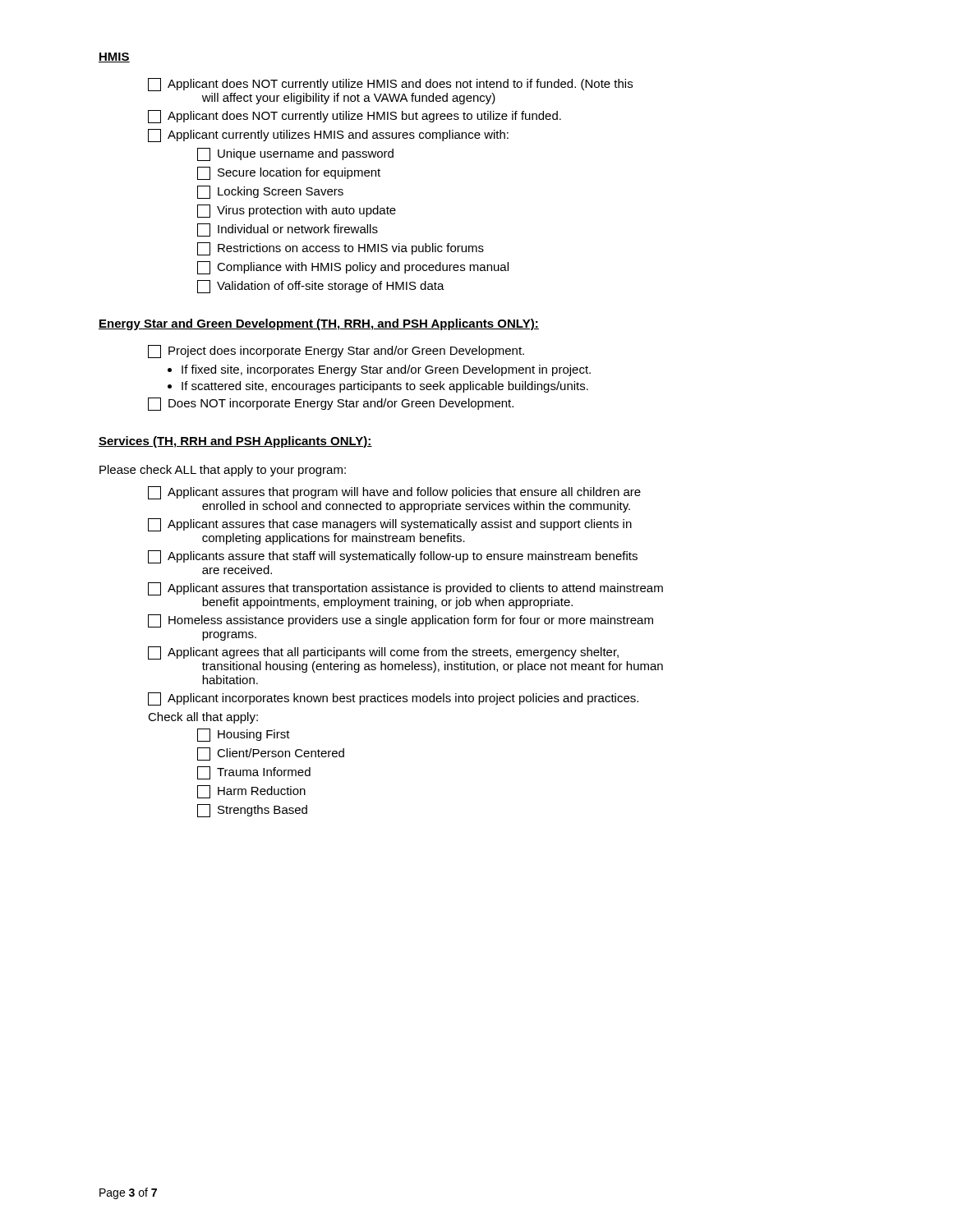Find the list item containing "Locking Screen Savers"

click(x=270, y=191)
